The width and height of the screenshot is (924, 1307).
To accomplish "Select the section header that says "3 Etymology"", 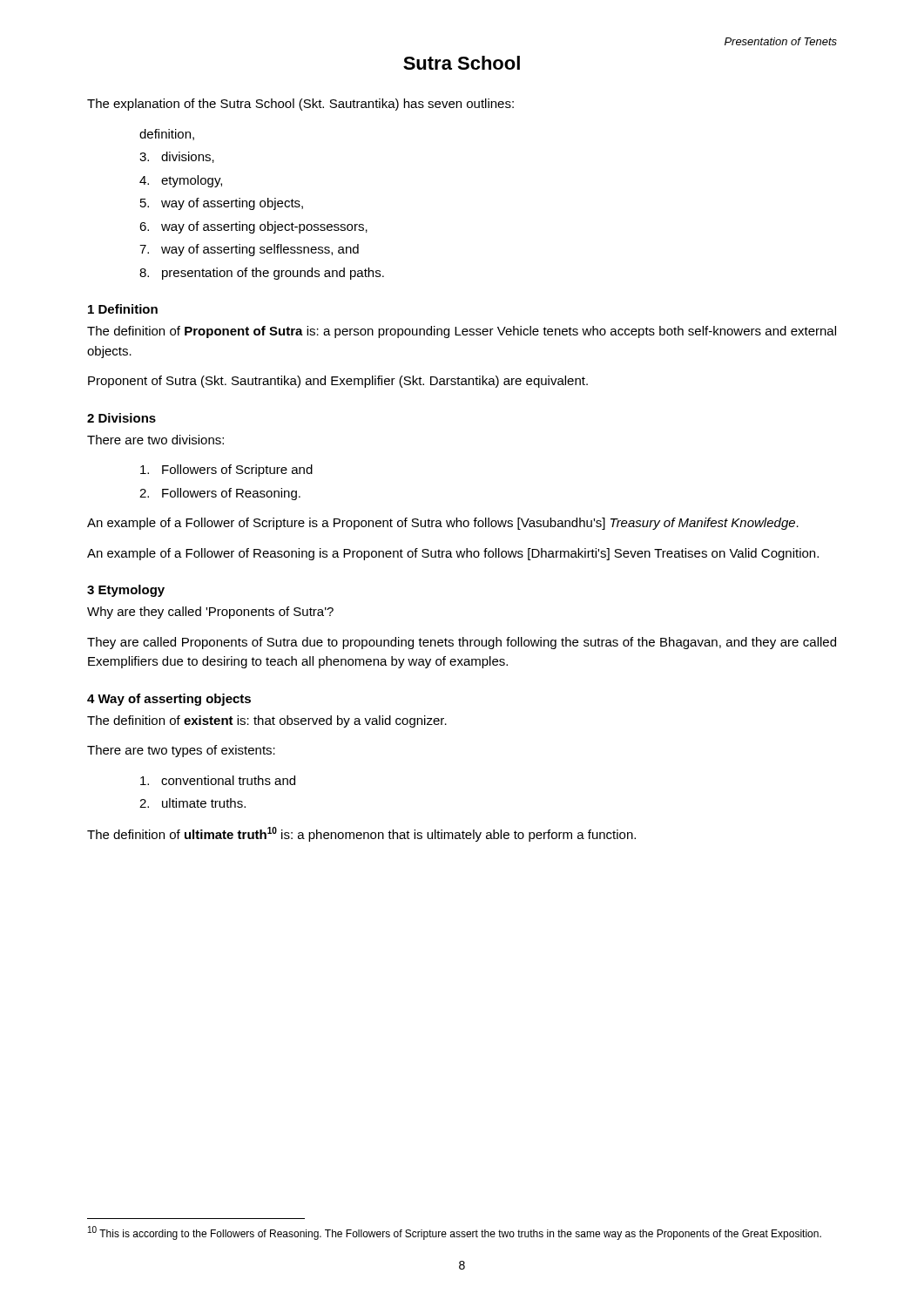I will (x=126, y=589).
